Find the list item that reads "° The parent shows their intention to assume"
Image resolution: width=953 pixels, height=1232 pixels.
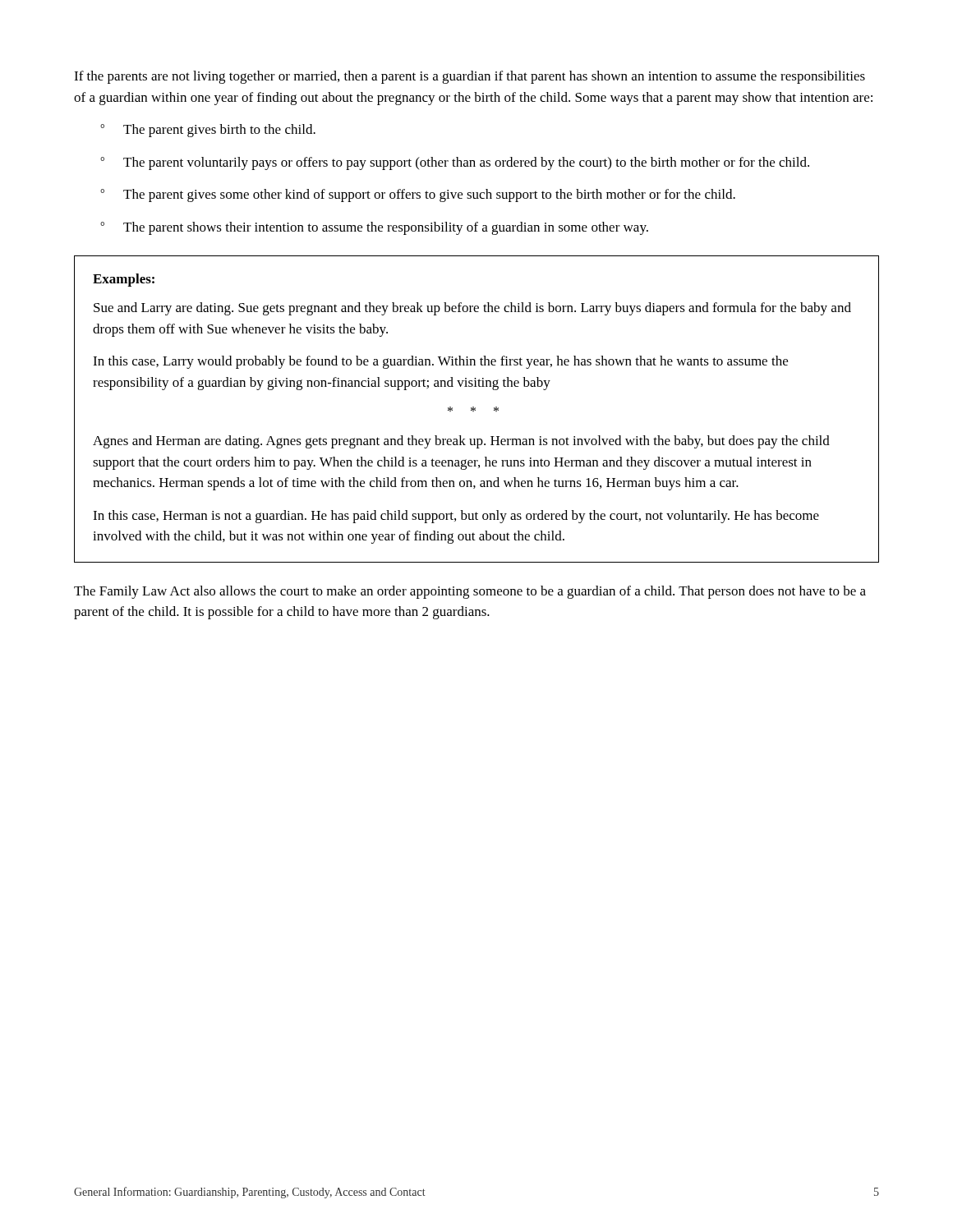tap(490, 227)
